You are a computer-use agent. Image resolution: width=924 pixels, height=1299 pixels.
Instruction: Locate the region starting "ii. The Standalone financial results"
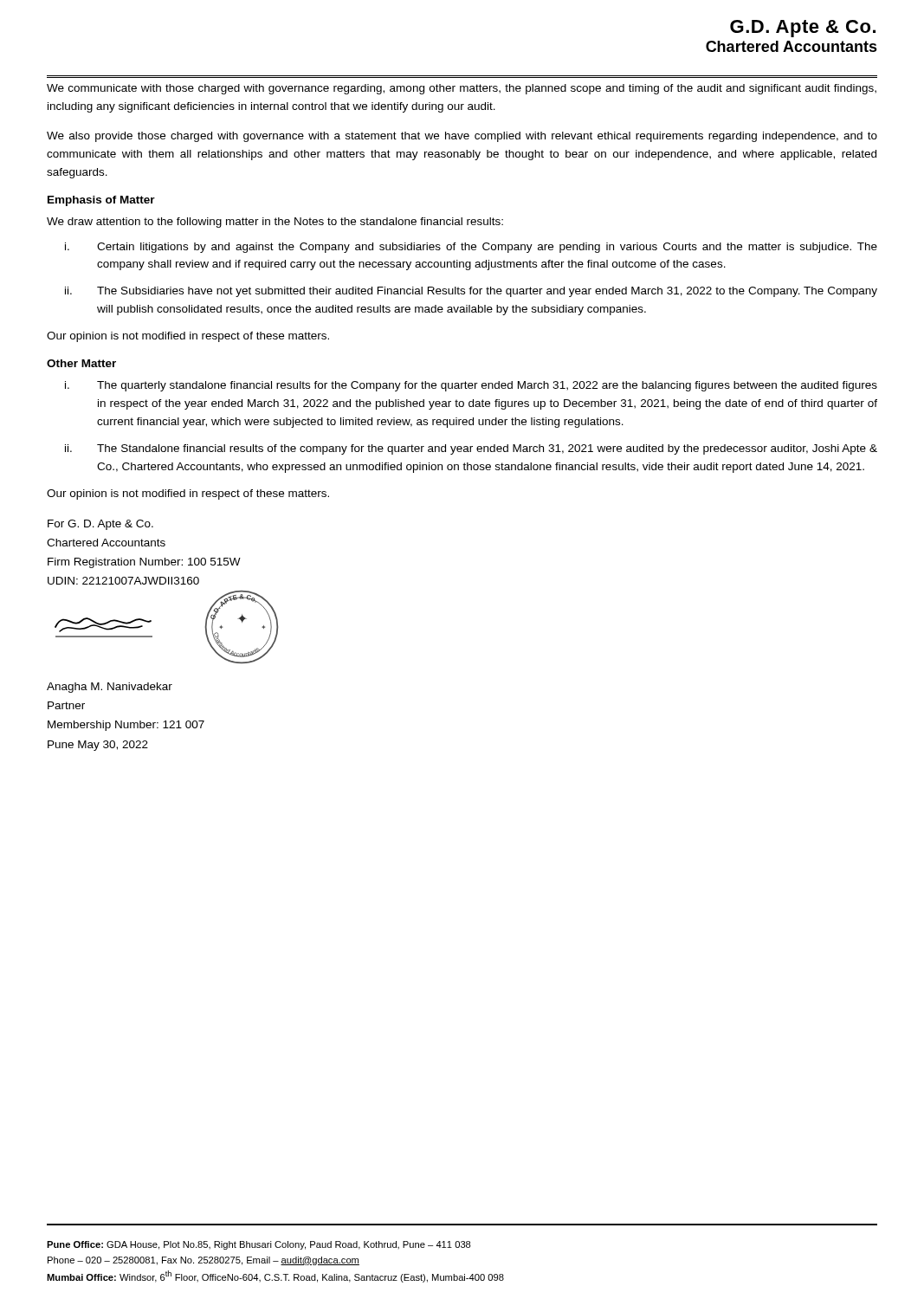pos(471,458)
